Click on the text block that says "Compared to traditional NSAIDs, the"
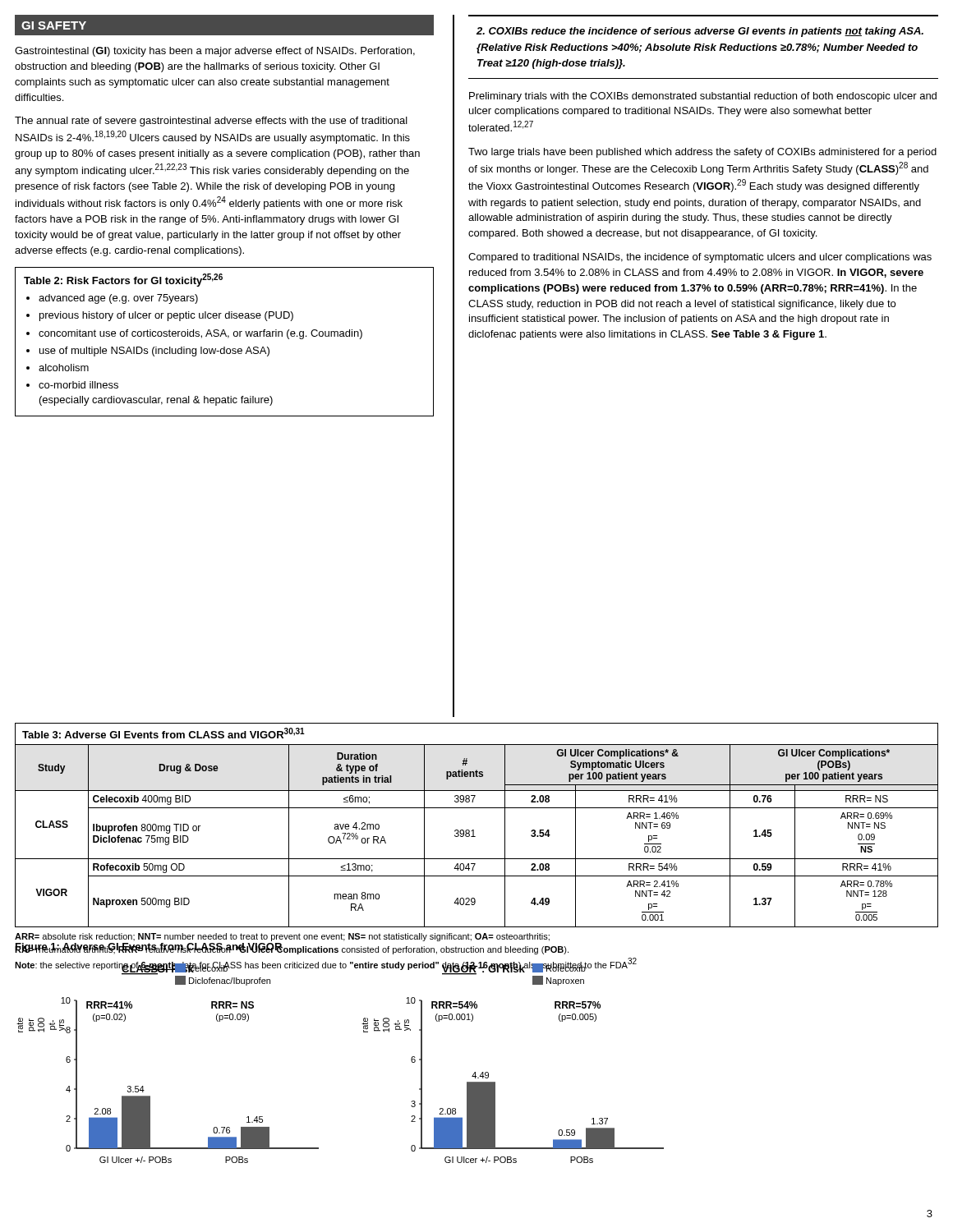 703,296
